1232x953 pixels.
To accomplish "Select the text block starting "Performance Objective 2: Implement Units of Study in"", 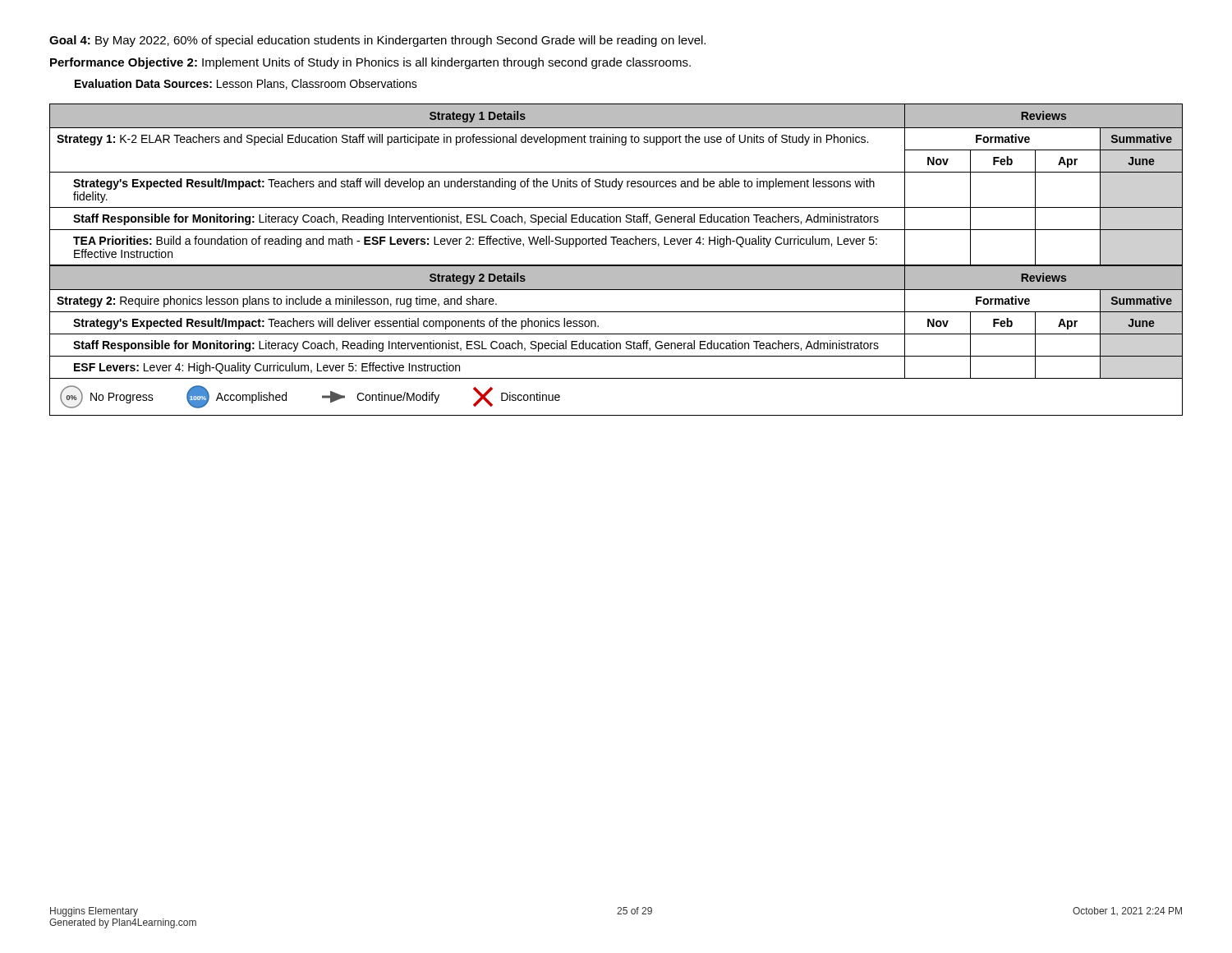I will (x=370, y=62).
